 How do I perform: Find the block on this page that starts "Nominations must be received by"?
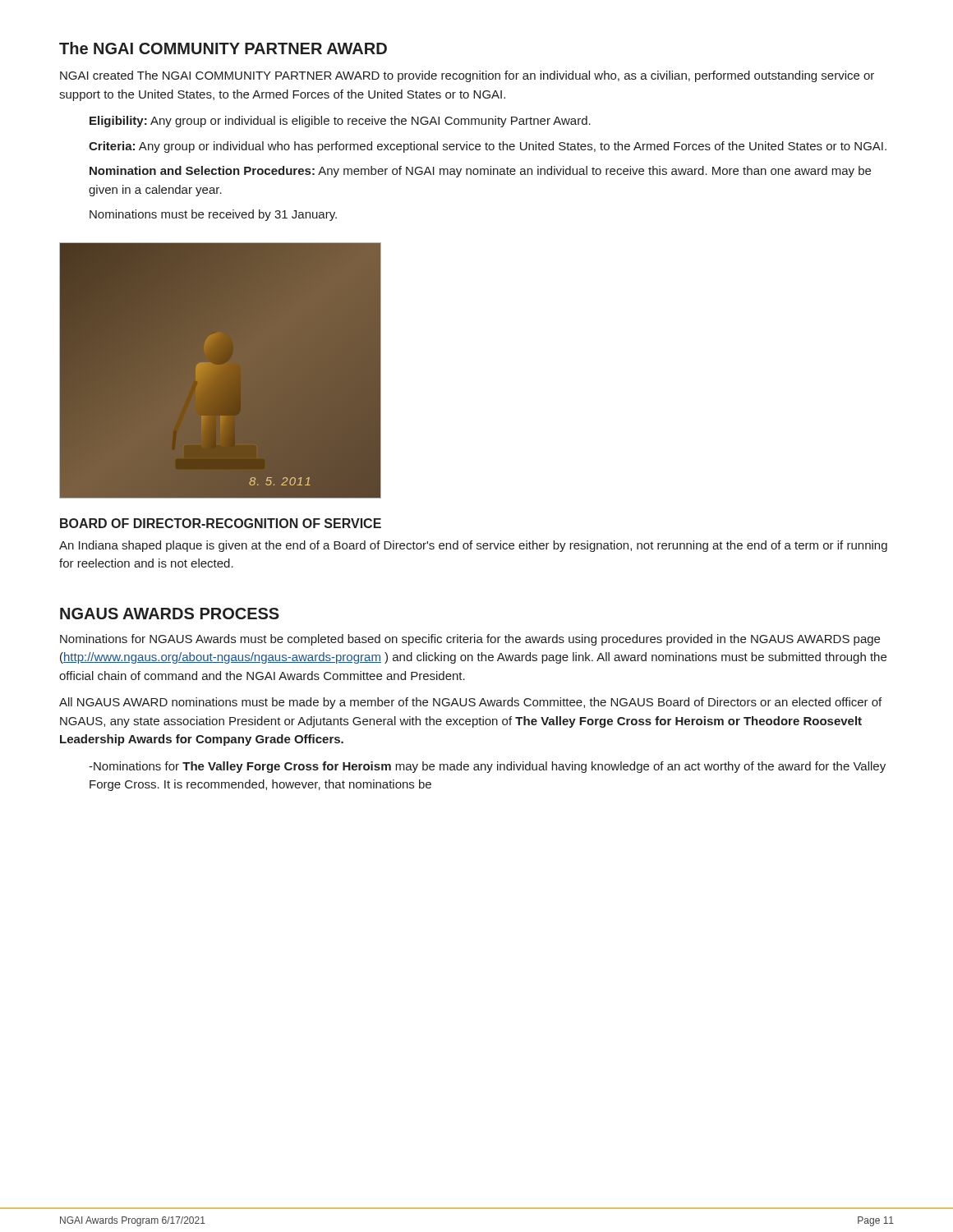pyautogui.click(x=213, y=214)
